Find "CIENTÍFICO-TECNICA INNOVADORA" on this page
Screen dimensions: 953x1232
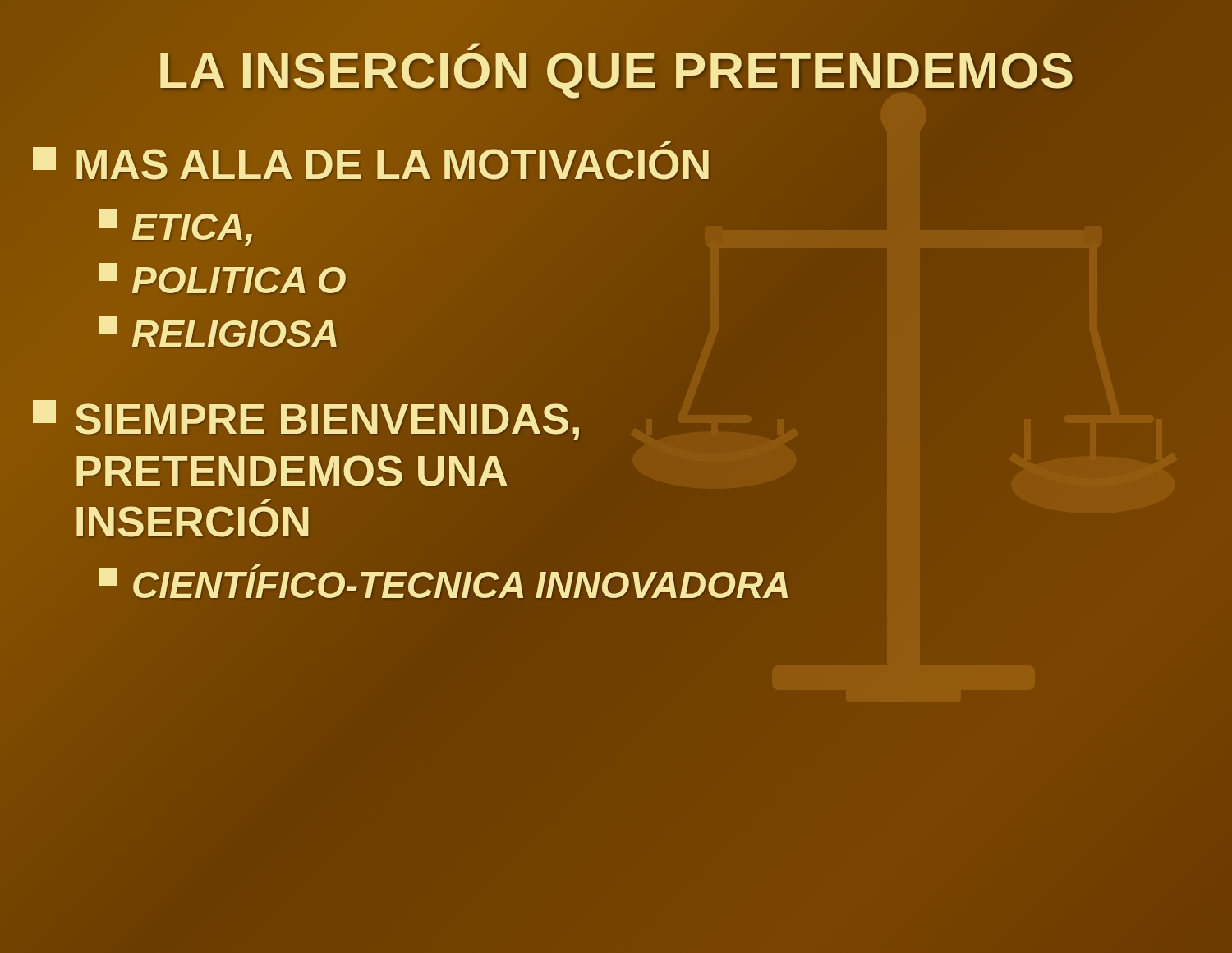point(445,585)
